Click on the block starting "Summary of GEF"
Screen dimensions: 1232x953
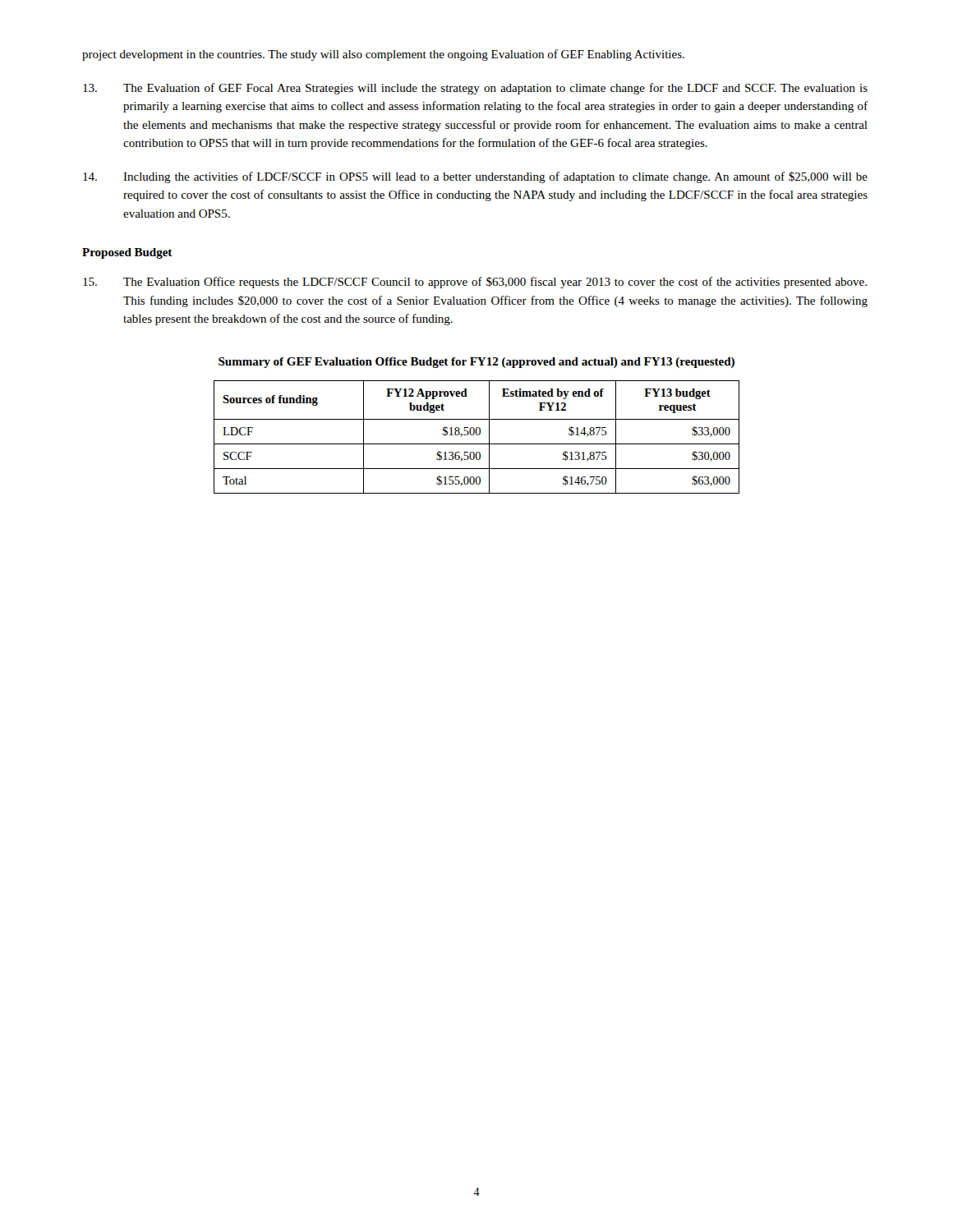(476, 361)
